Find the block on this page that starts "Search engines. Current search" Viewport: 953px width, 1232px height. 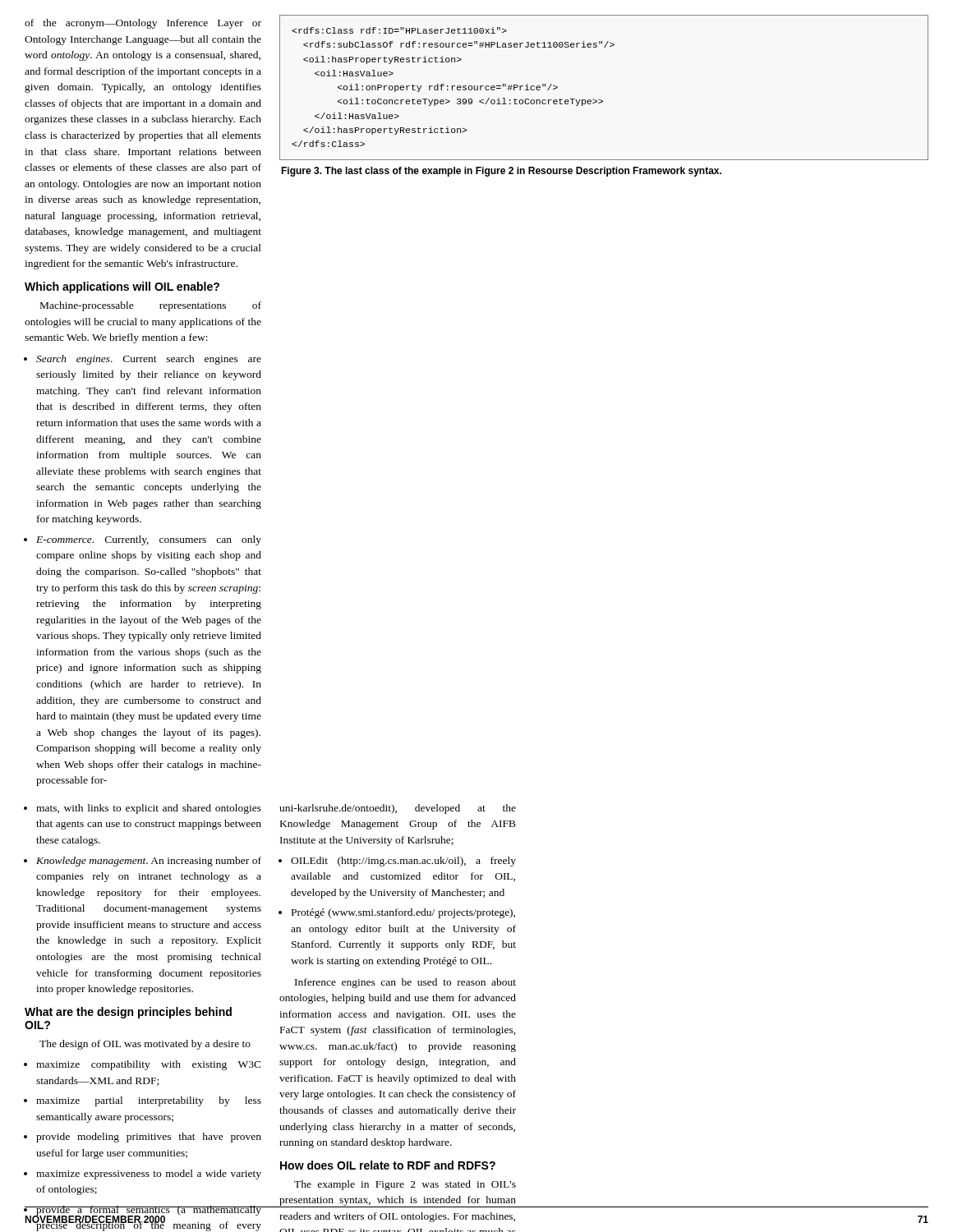coord(149,439)
